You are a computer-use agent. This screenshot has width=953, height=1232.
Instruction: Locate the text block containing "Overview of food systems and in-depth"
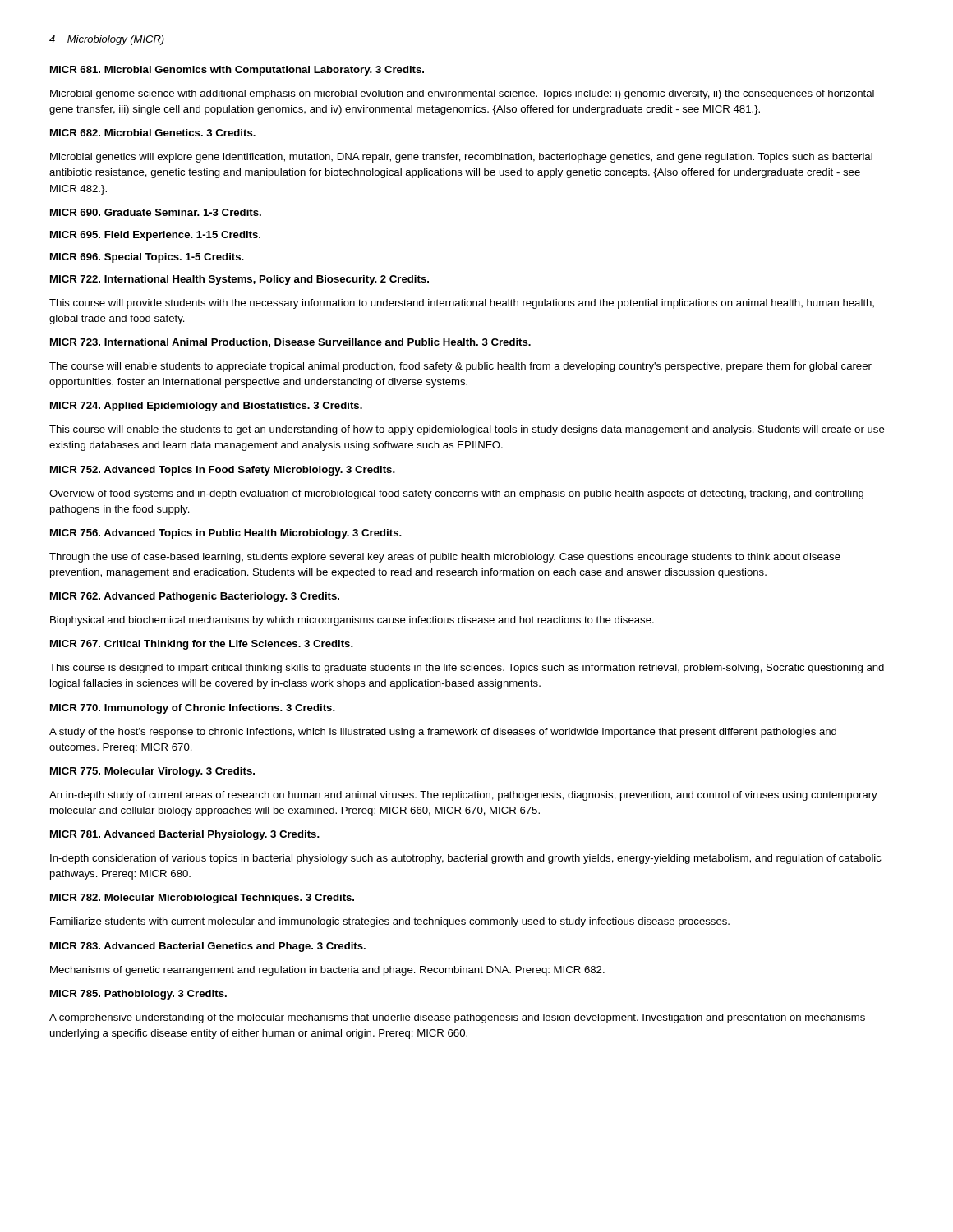click(x=468, y=501)
